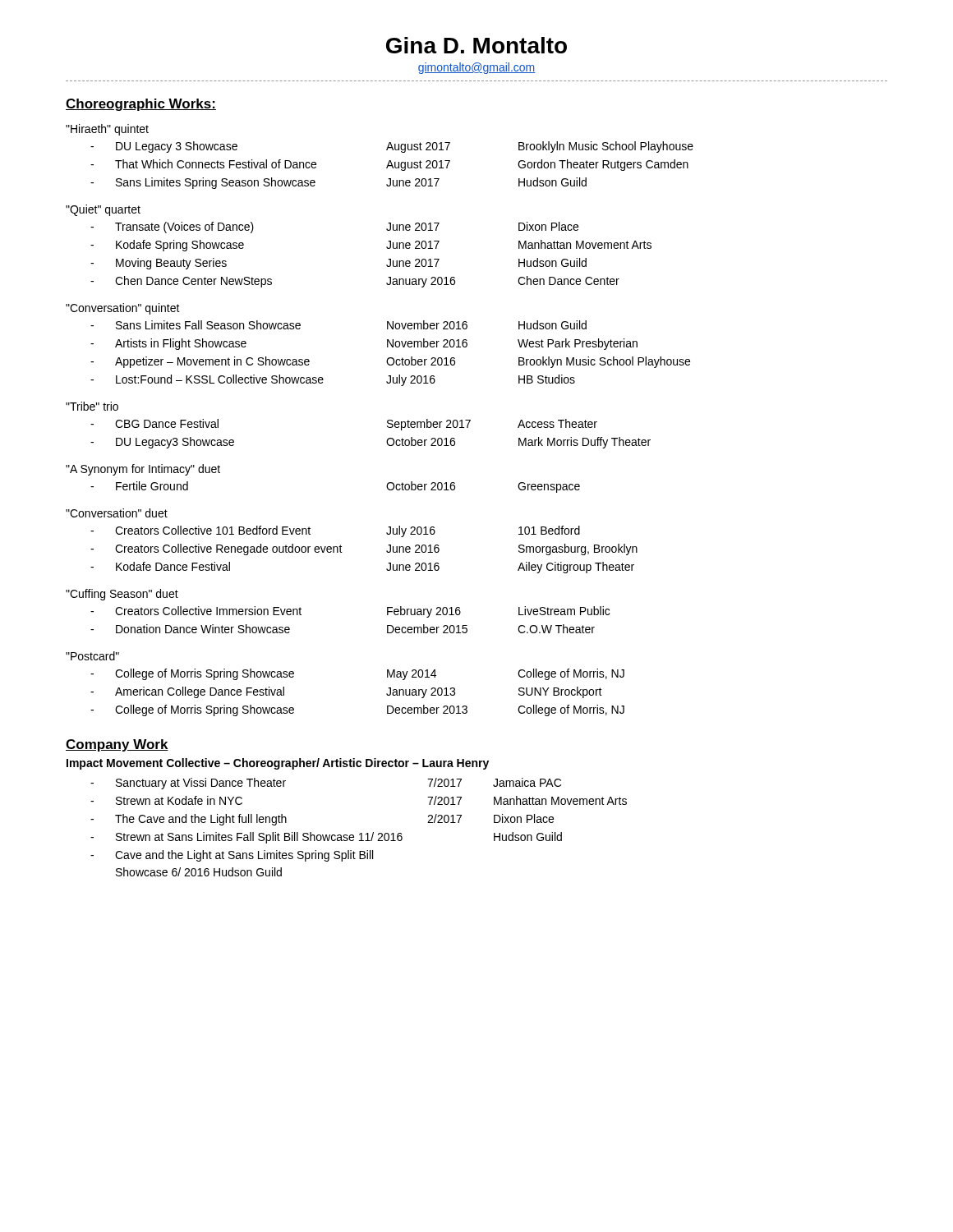Find the block on this page that starts "- Sans Limites Fall Season Showcase November 2016"
Image resolution: width=953 pixels, height=1232 pixels.
point(476,326)
